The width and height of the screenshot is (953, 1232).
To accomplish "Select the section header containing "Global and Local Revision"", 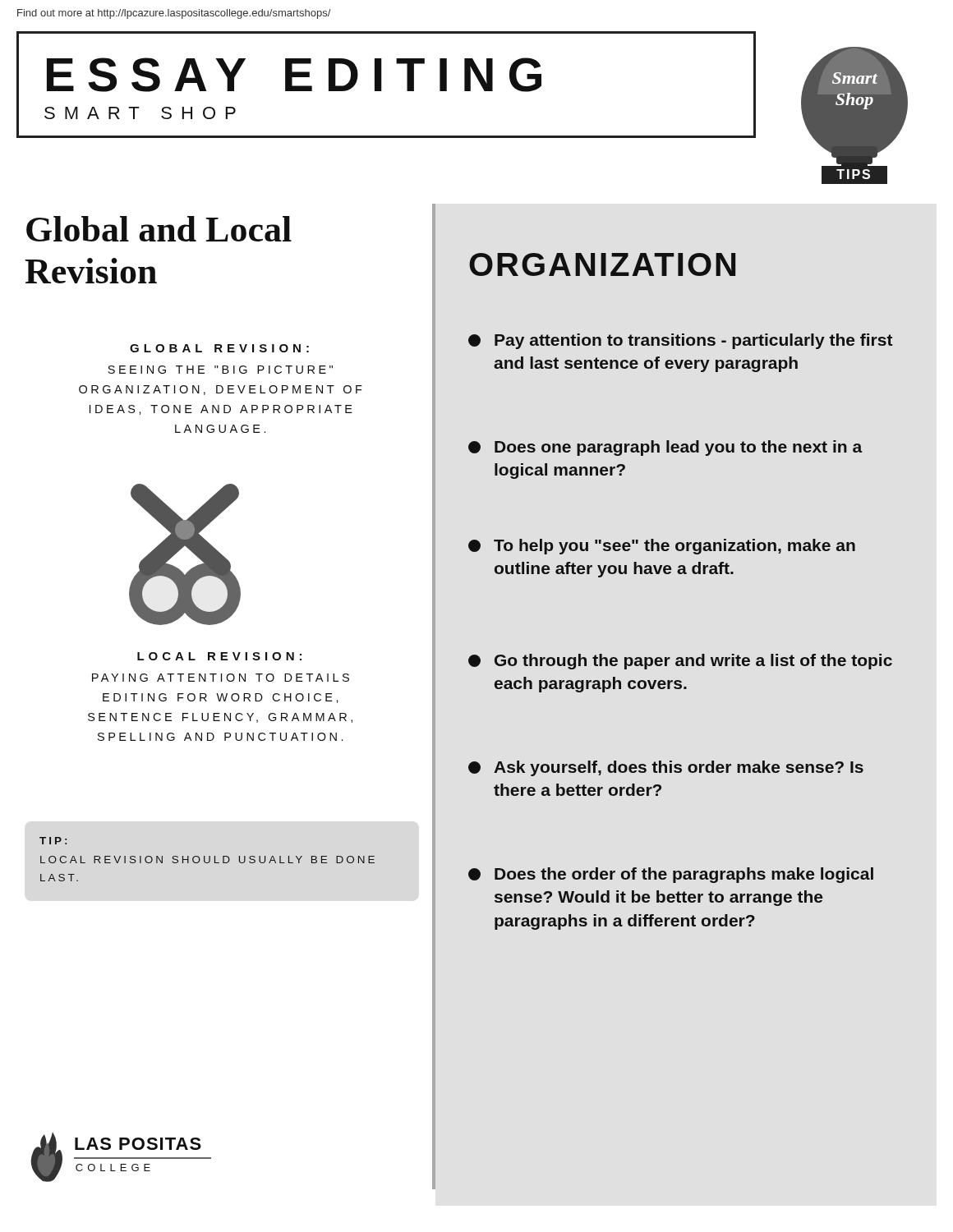I will tap(158, 250).
